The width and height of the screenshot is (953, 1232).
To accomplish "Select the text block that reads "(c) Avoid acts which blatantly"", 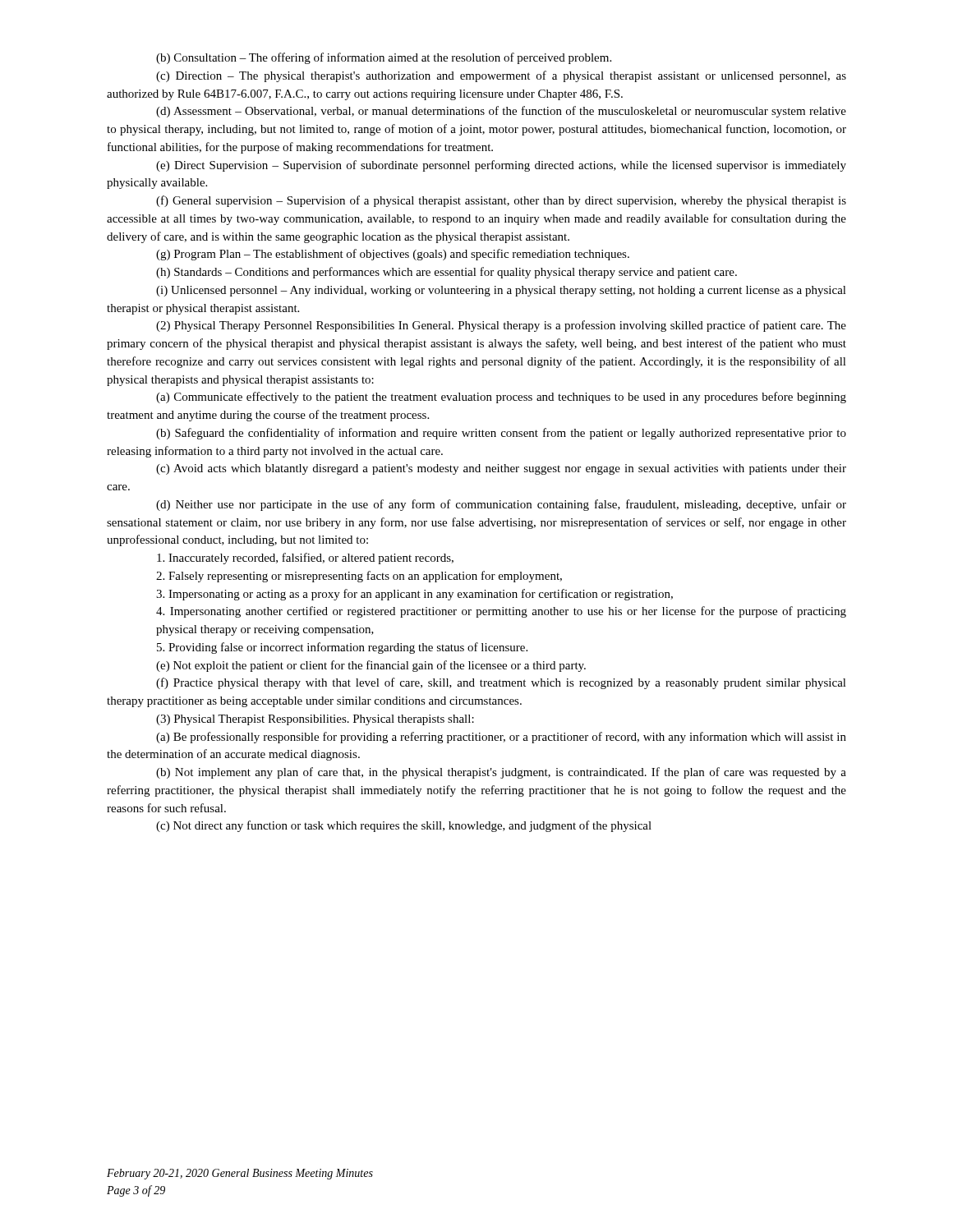I will pyautogui.click(x=476, y=477).
